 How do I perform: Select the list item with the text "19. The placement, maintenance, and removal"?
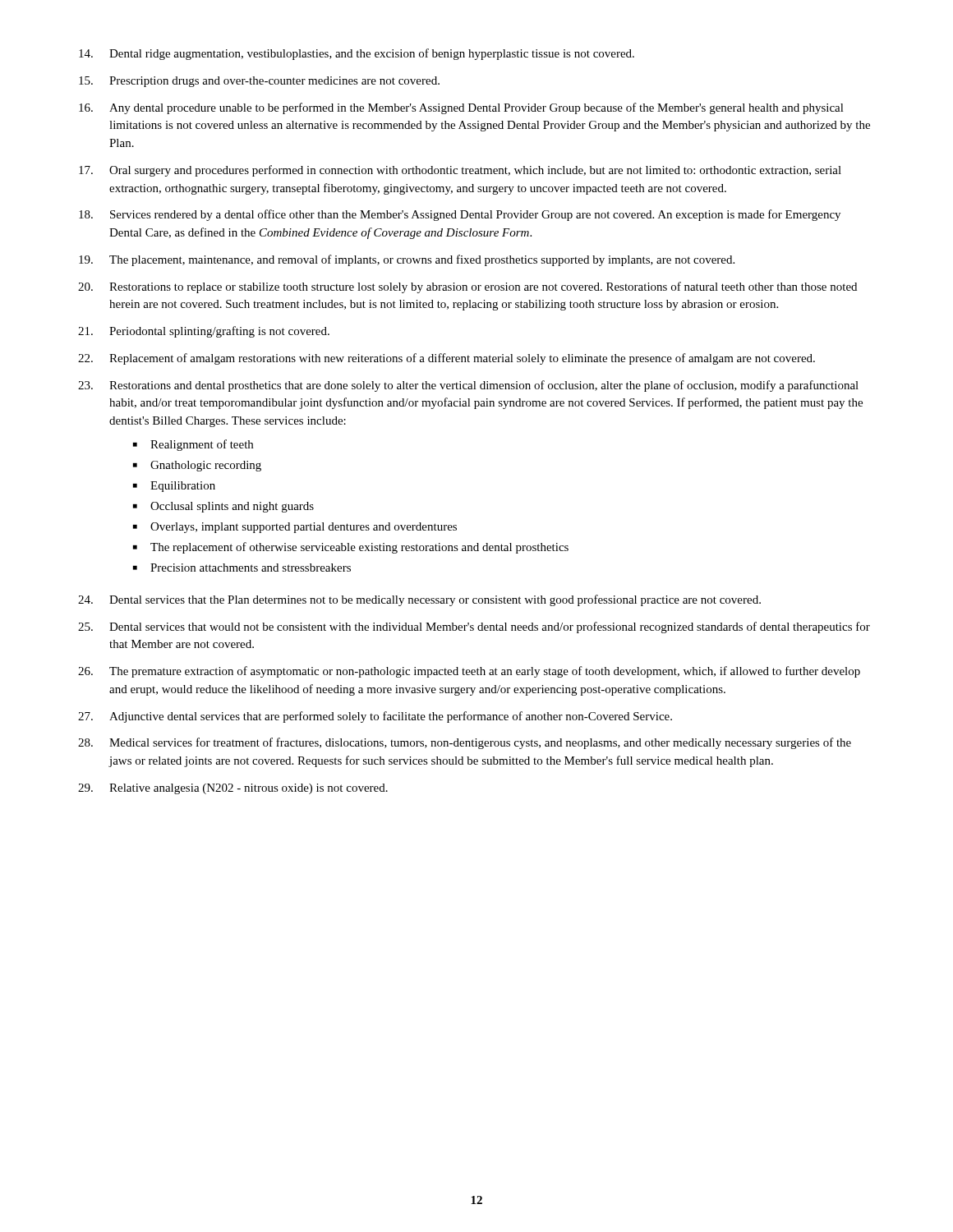click(476, 260)
